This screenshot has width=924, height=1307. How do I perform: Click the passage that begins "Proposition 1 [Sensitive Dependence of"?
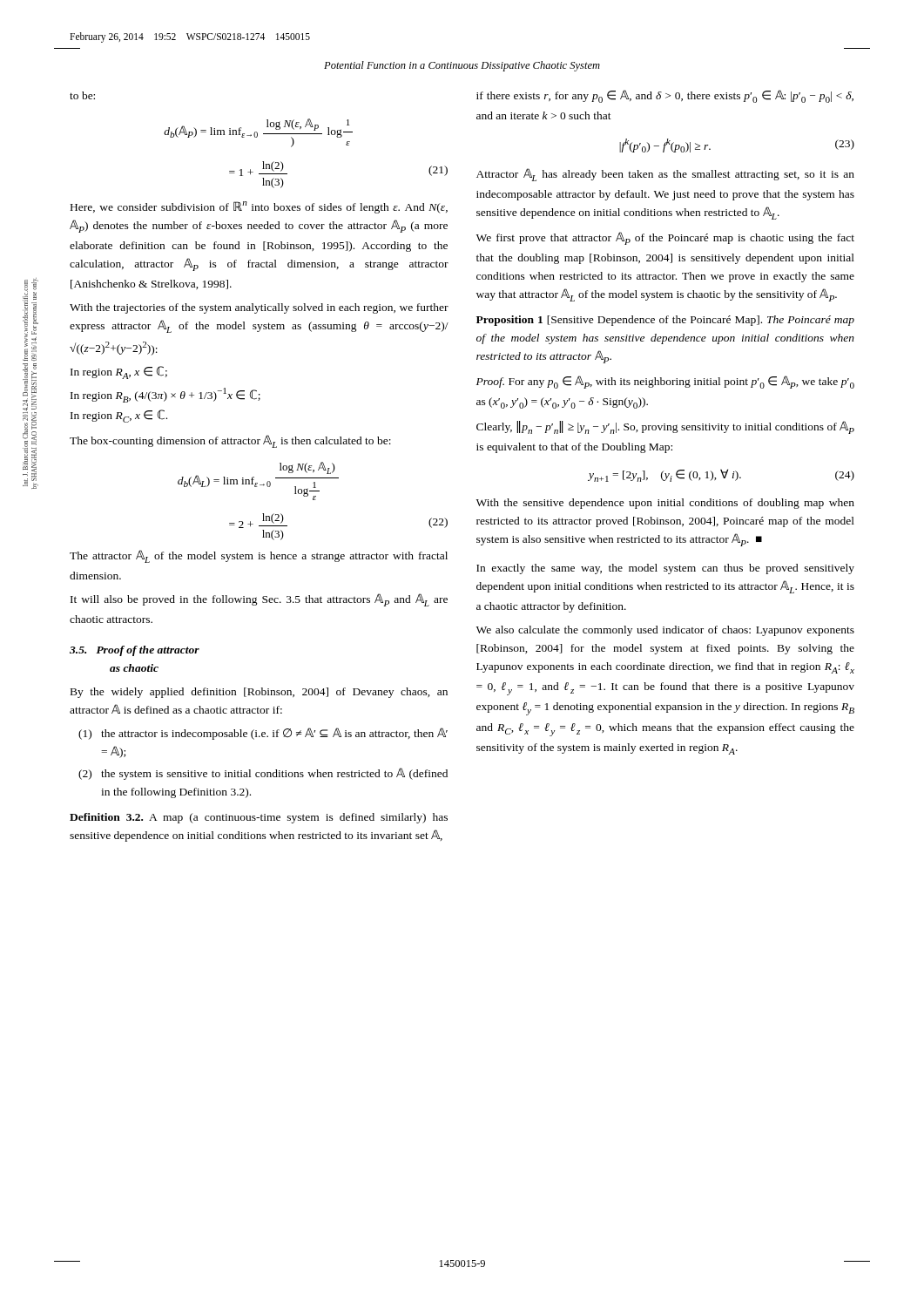[665, 339]
